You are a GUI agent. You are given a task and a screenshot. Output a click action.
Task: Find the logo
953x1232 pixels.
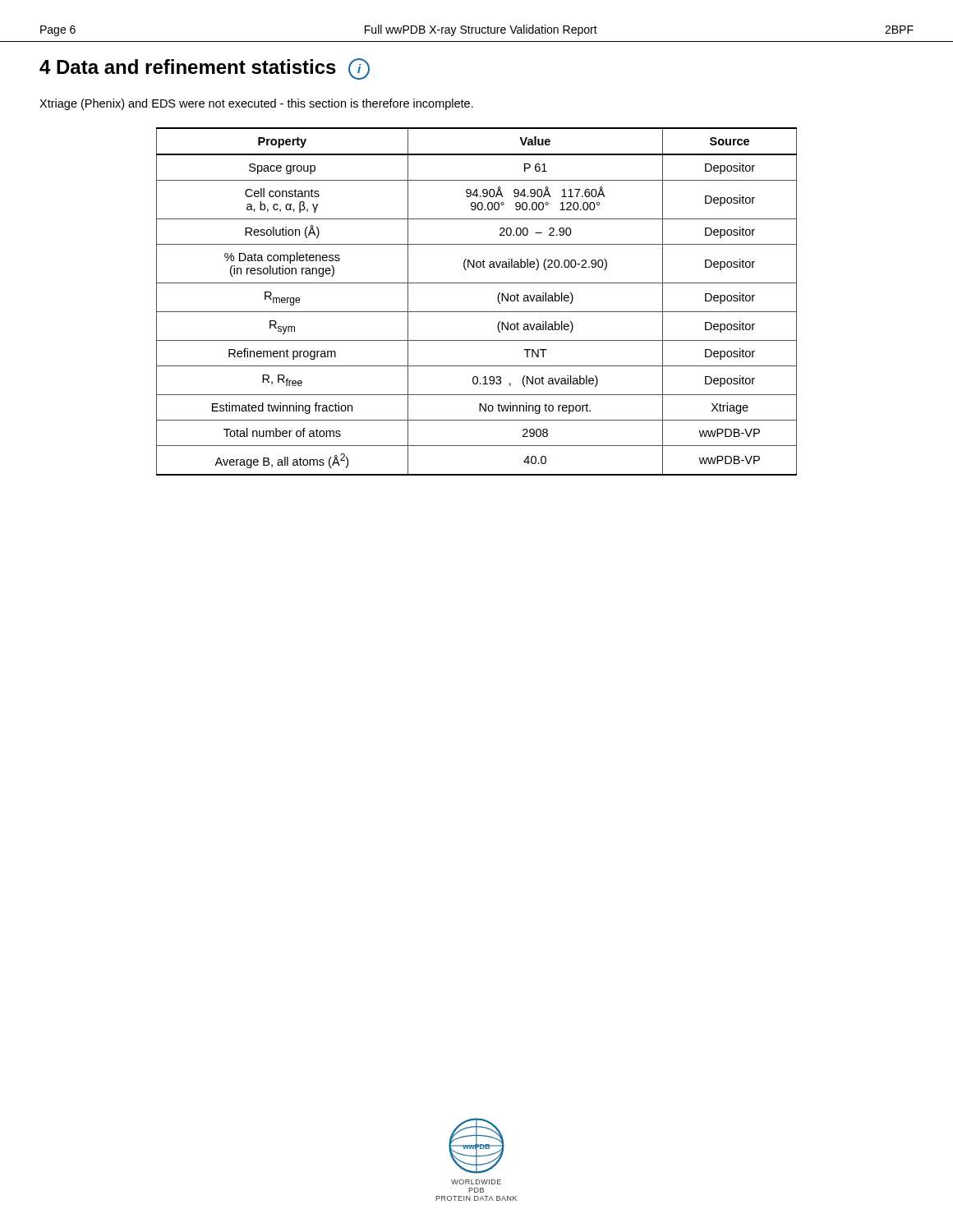(x=476, y=1159)
